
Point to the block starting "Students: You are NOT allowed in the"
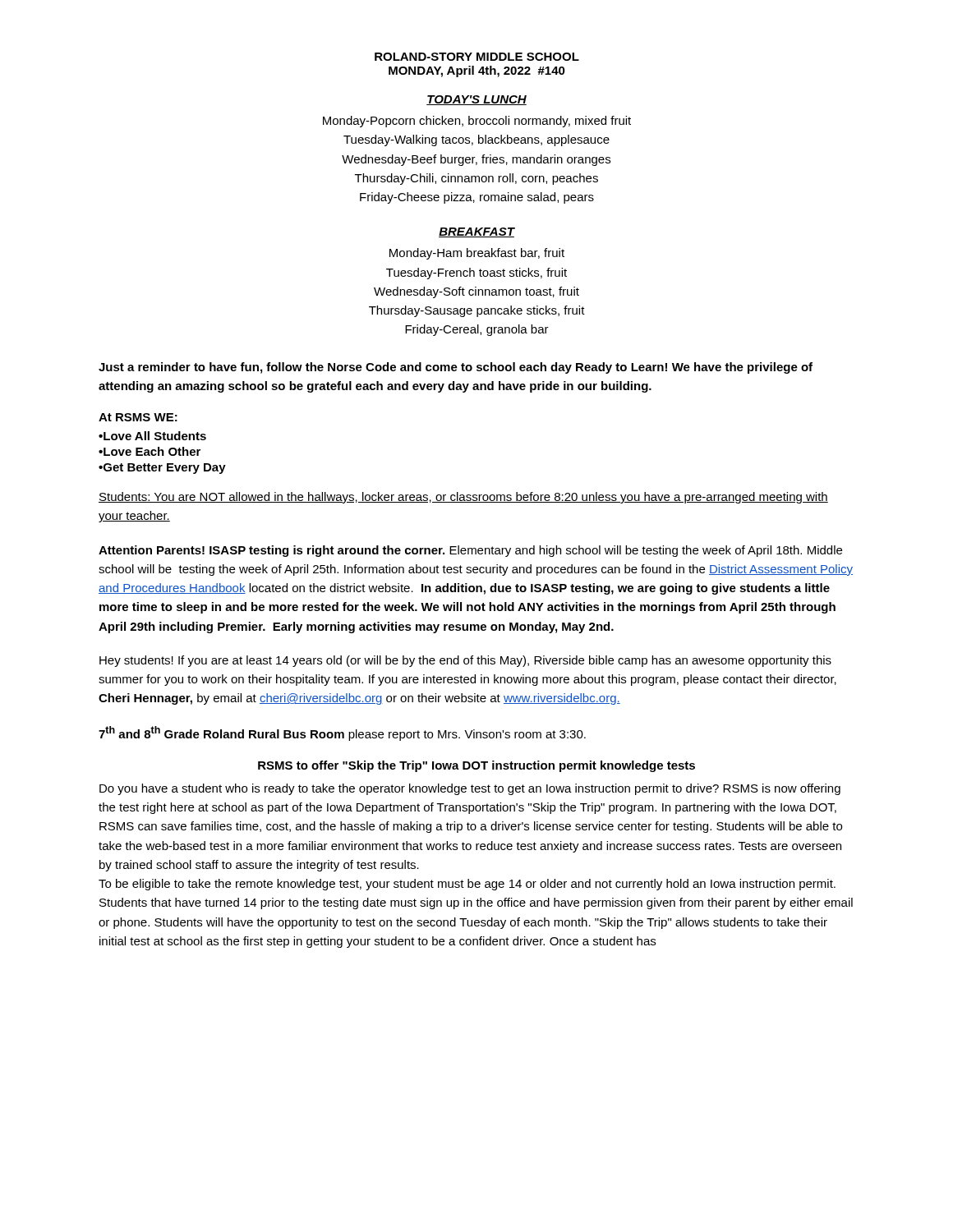(463, 506)
